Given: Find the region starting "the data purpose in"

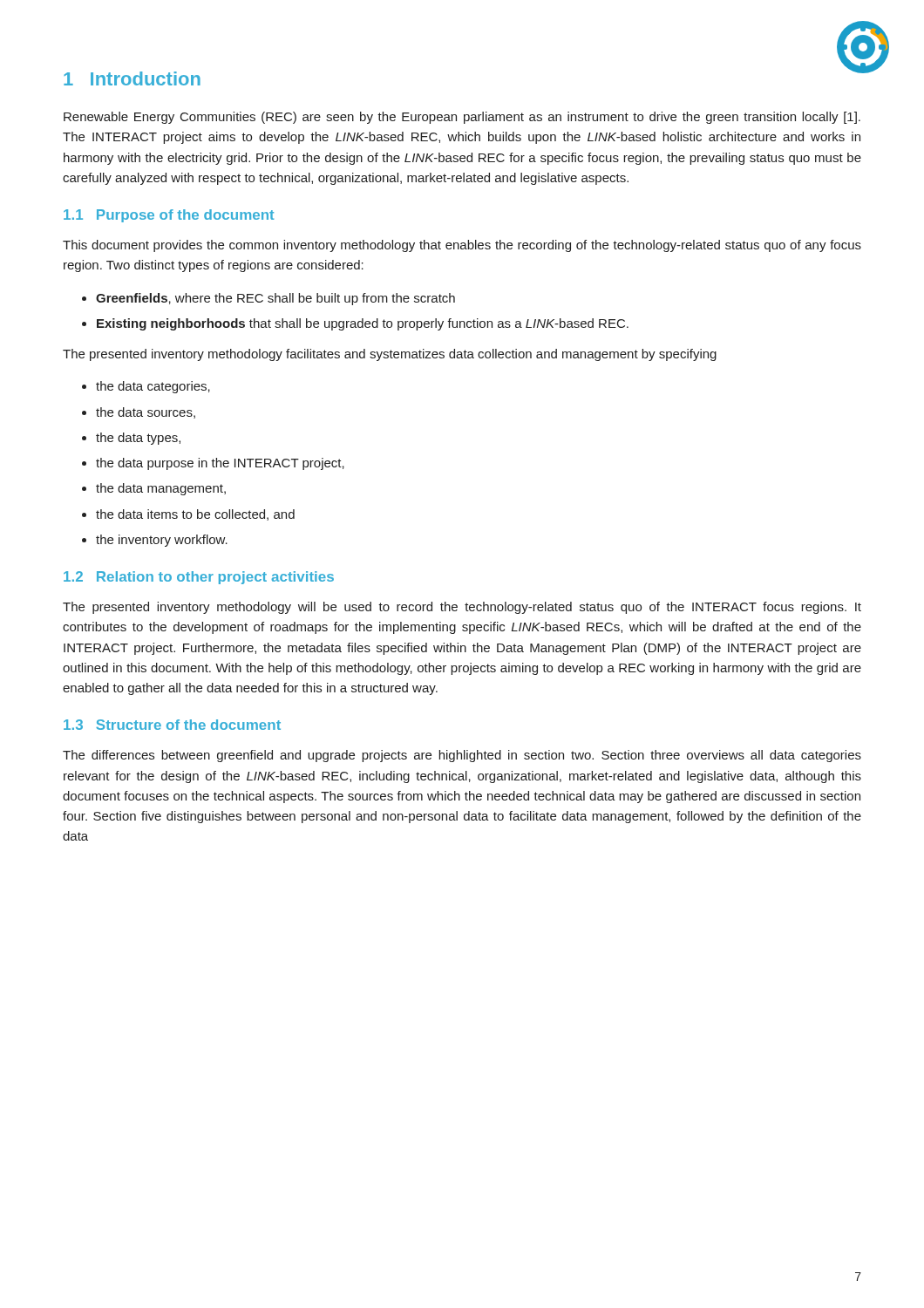Looking at the screenshot, I should coord(220,464).
